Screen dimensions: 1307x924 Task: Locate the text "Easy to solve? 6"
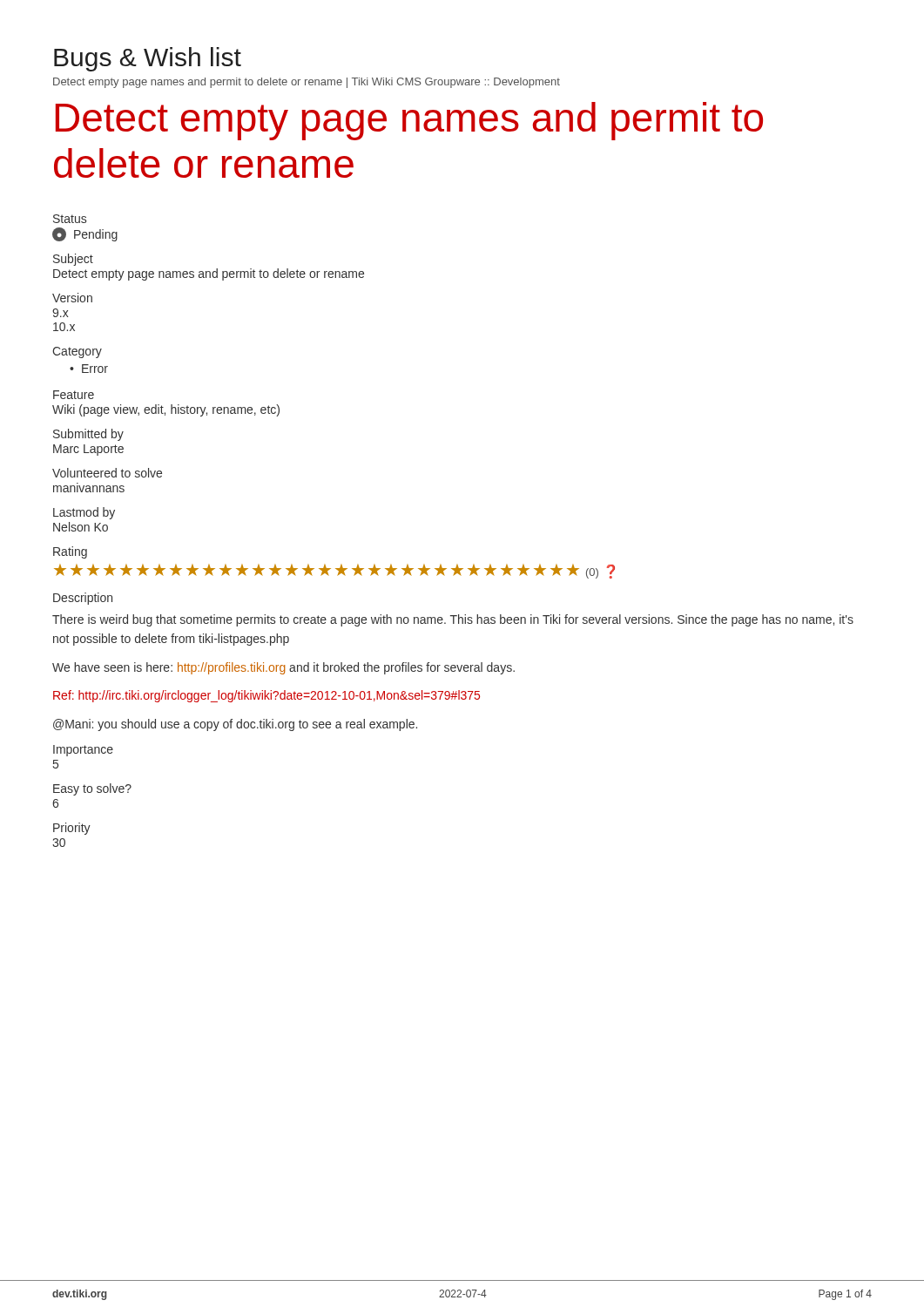tap(92, 789)
